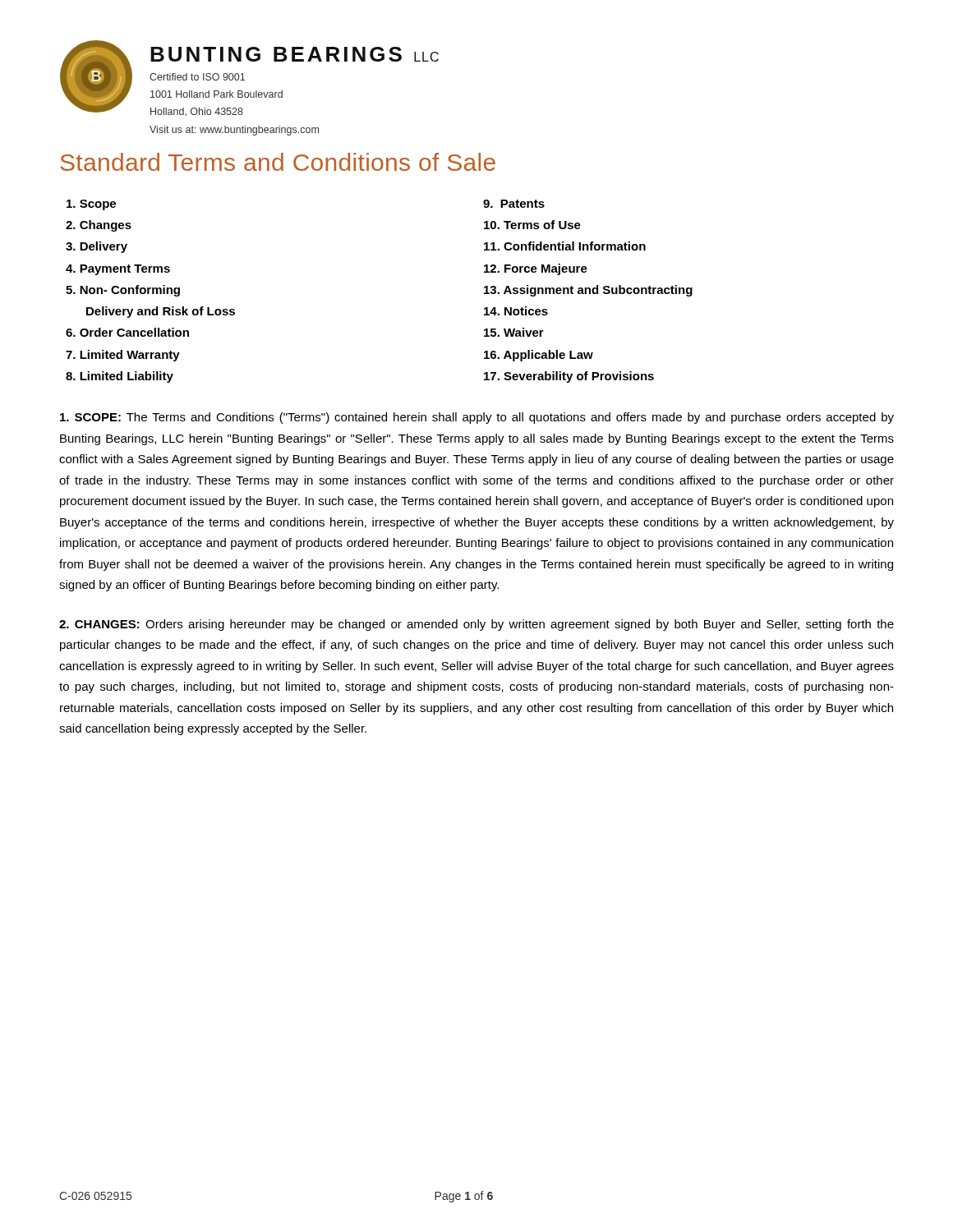Locate the text "6. Order Cancellation"
Image resolution: width=953 pixels, height=1232 pixels.
pos(128,333)
